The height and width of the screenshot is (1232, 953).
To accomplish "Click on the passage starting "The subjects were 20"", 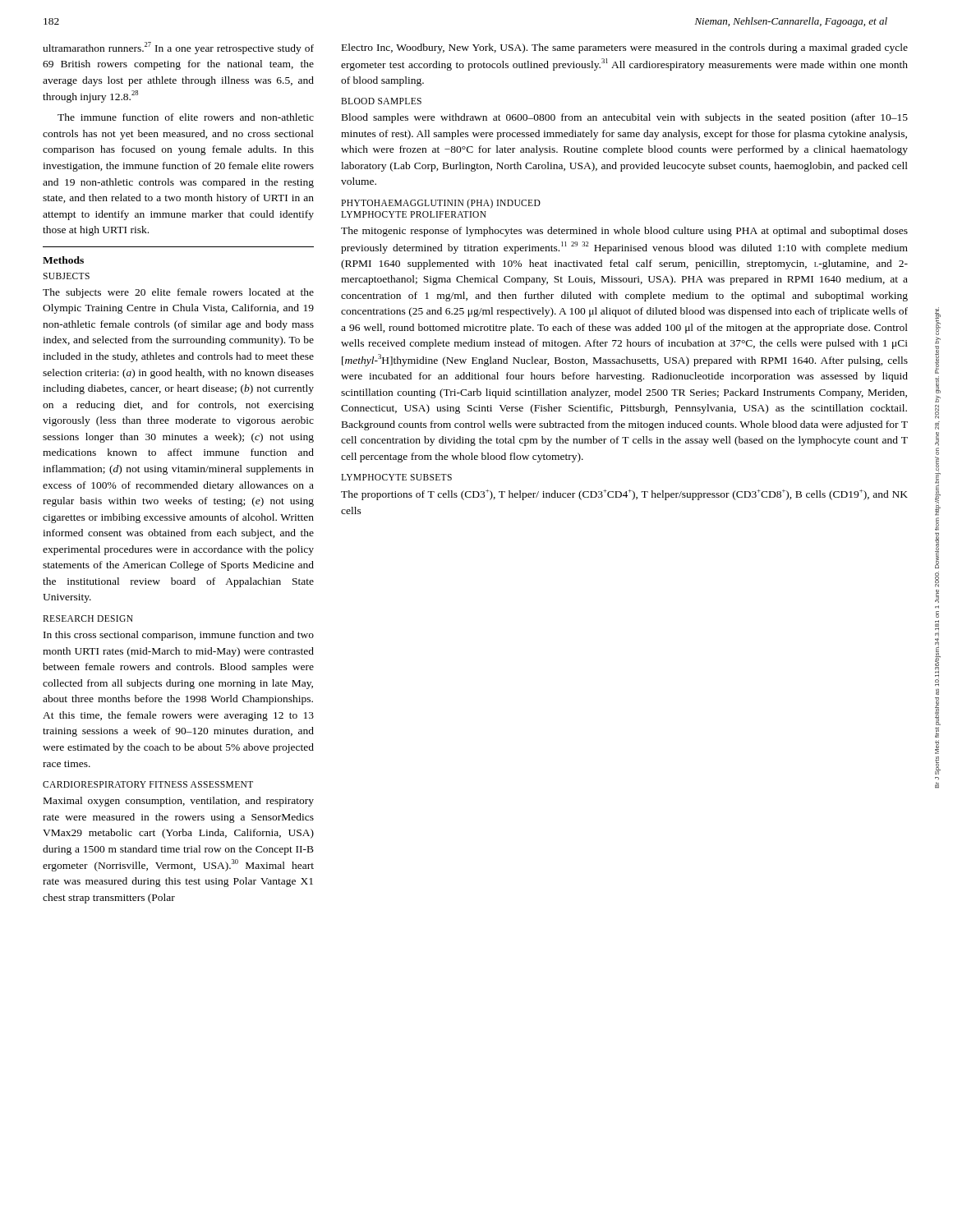I will [x=178, y=445].
